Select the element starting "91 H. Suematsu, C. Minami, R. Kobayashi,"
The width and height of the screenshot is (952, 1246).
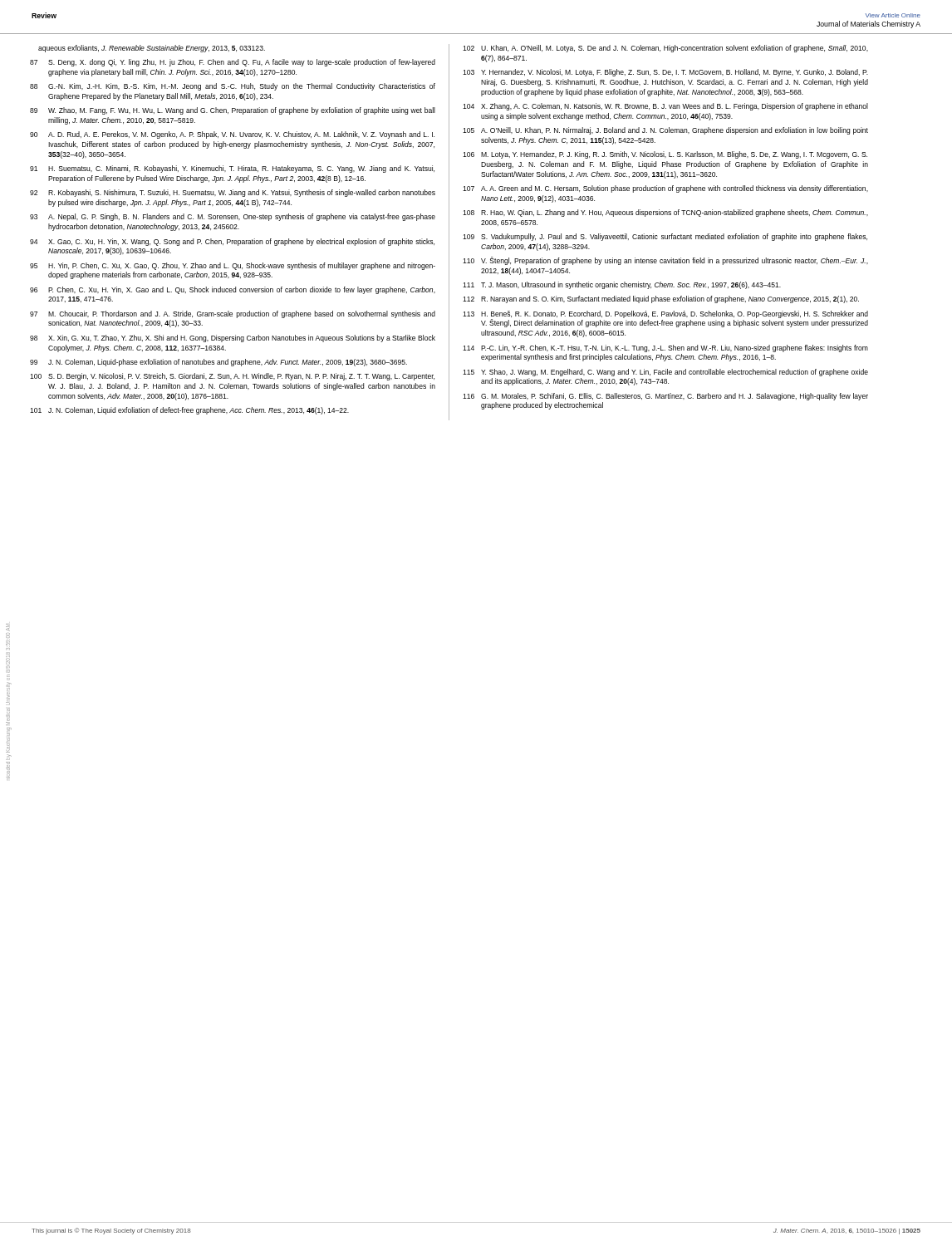[233, 175]
